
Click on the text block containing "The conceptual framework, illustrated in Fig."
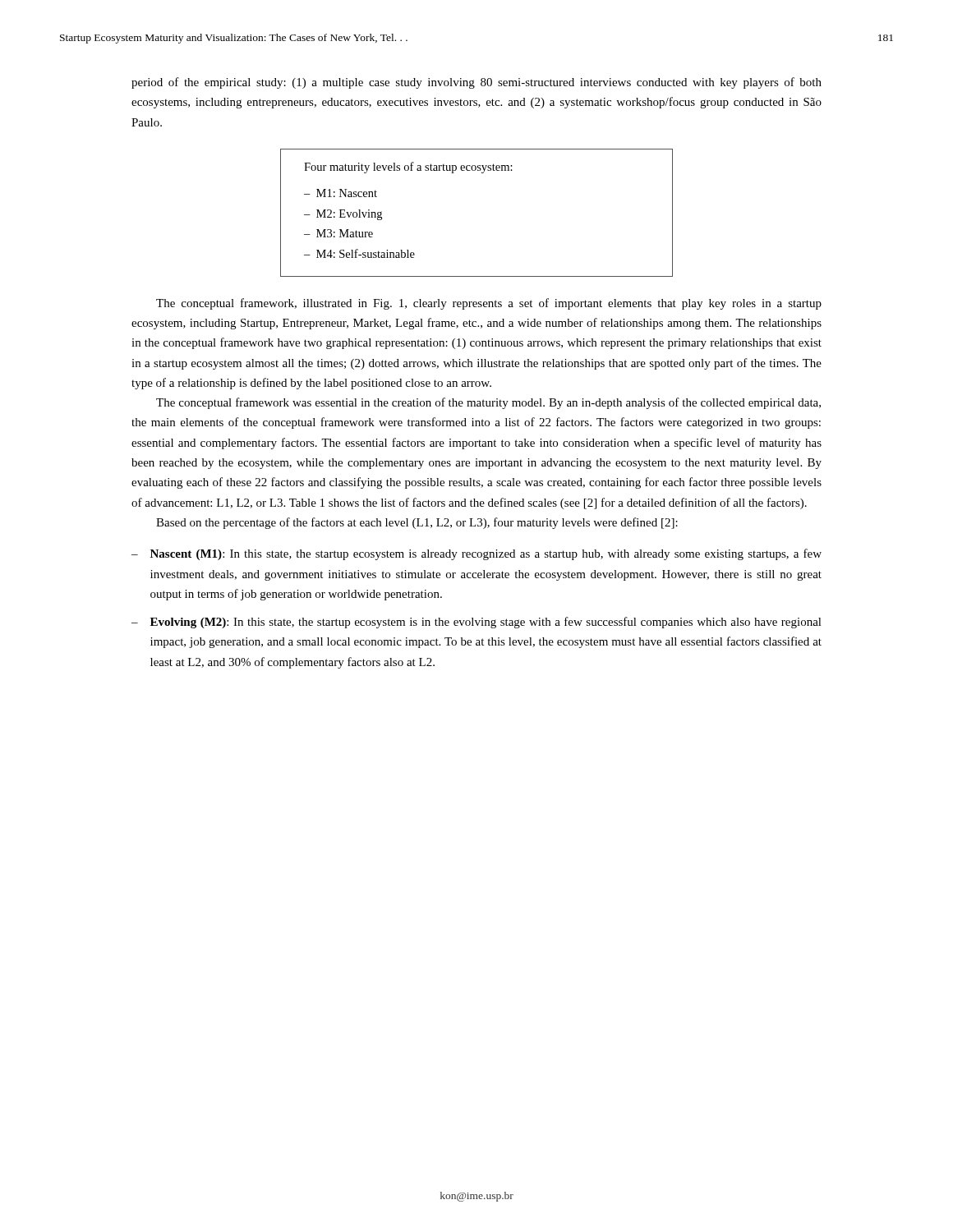(x=476, y=343)
